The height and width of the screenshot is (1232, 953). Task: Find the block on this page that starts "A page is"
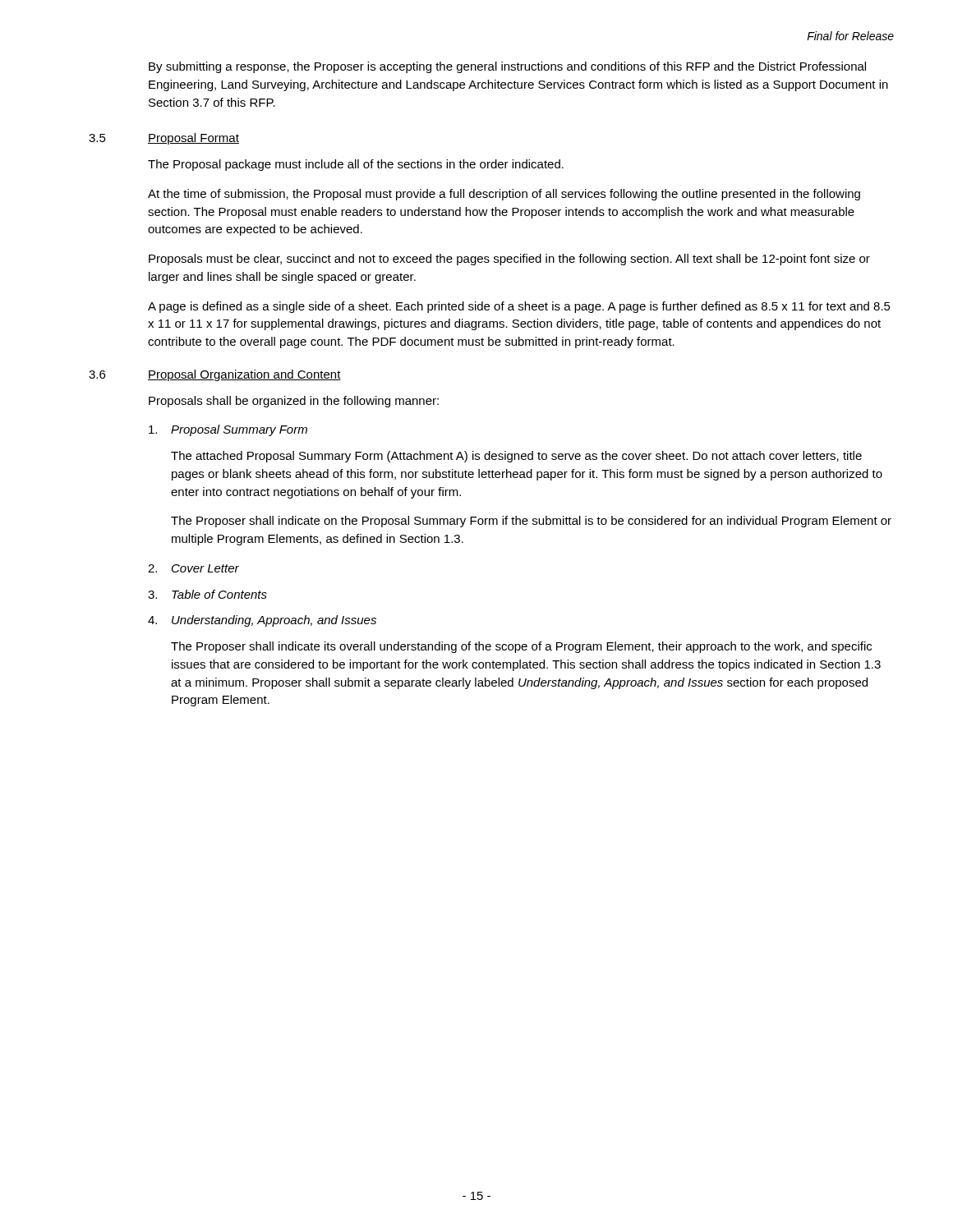pos(519,323)
